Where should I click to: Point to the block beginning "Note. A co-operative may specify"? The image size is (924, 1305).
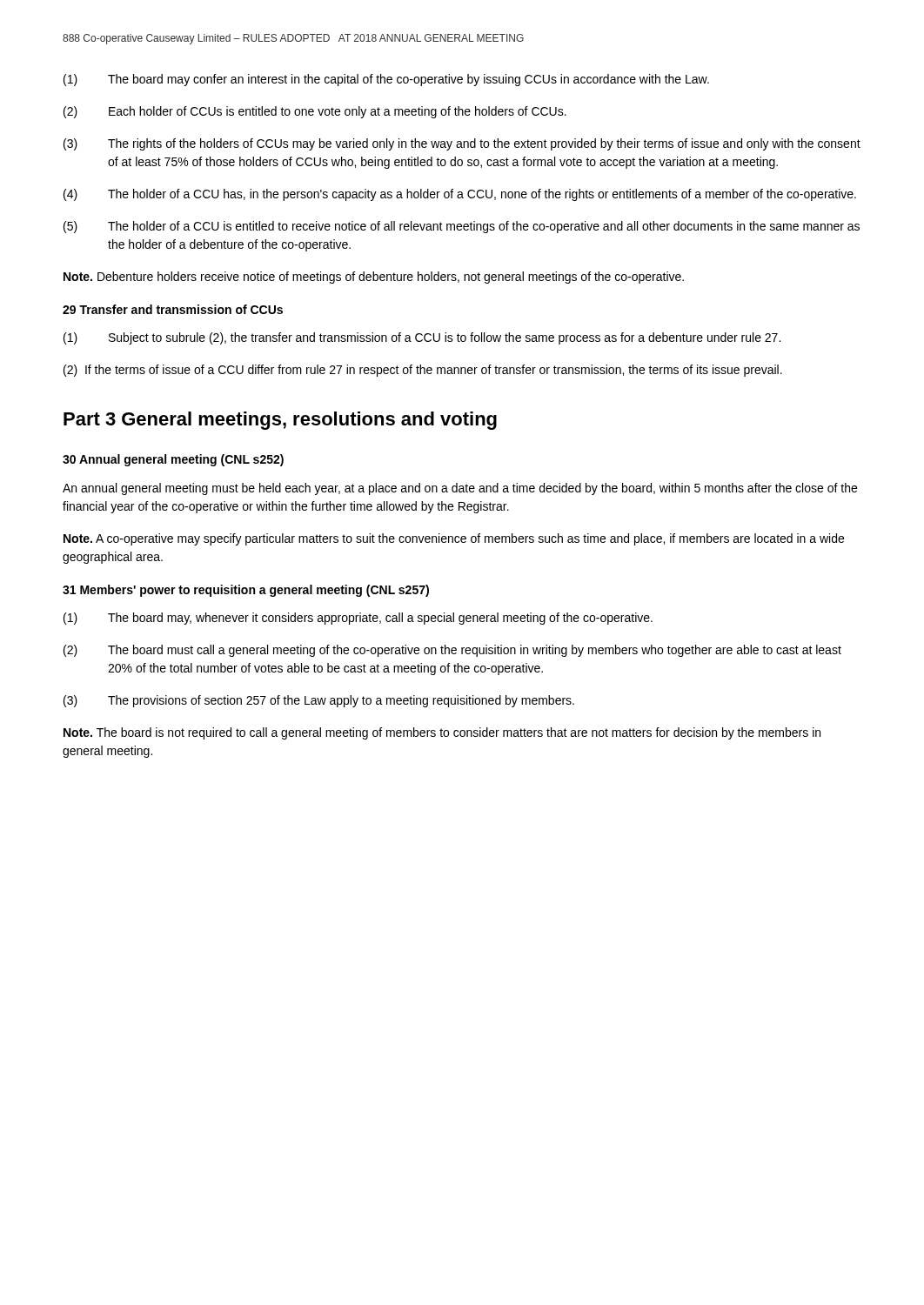point(454,547)
